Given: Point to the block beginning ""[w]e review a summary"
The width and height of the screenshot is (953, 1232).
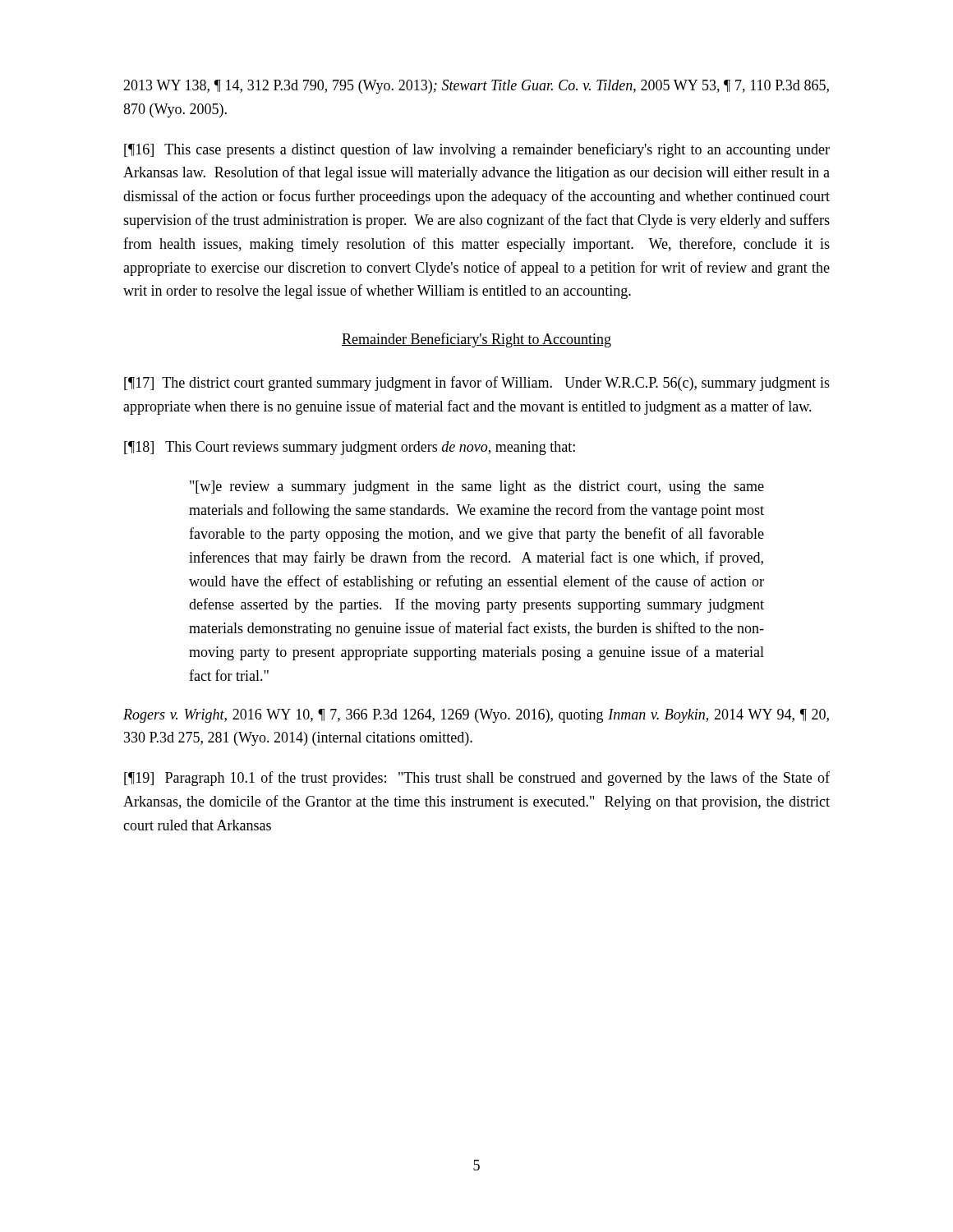Looking at the screenshot, I should pos(476,581).
